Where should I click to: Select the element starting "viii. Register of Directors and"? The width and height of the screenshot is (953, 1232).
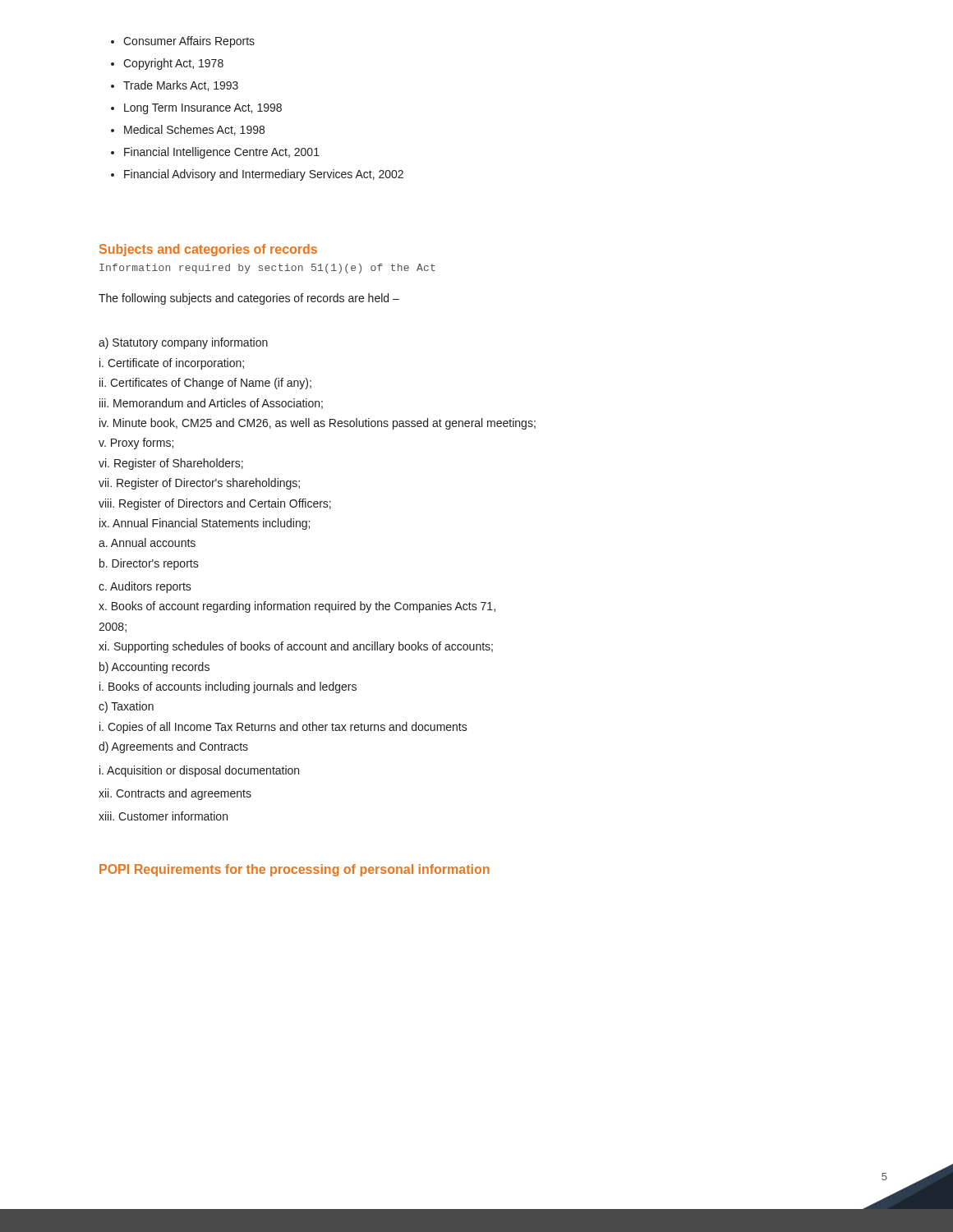click(x=215, y=503)
